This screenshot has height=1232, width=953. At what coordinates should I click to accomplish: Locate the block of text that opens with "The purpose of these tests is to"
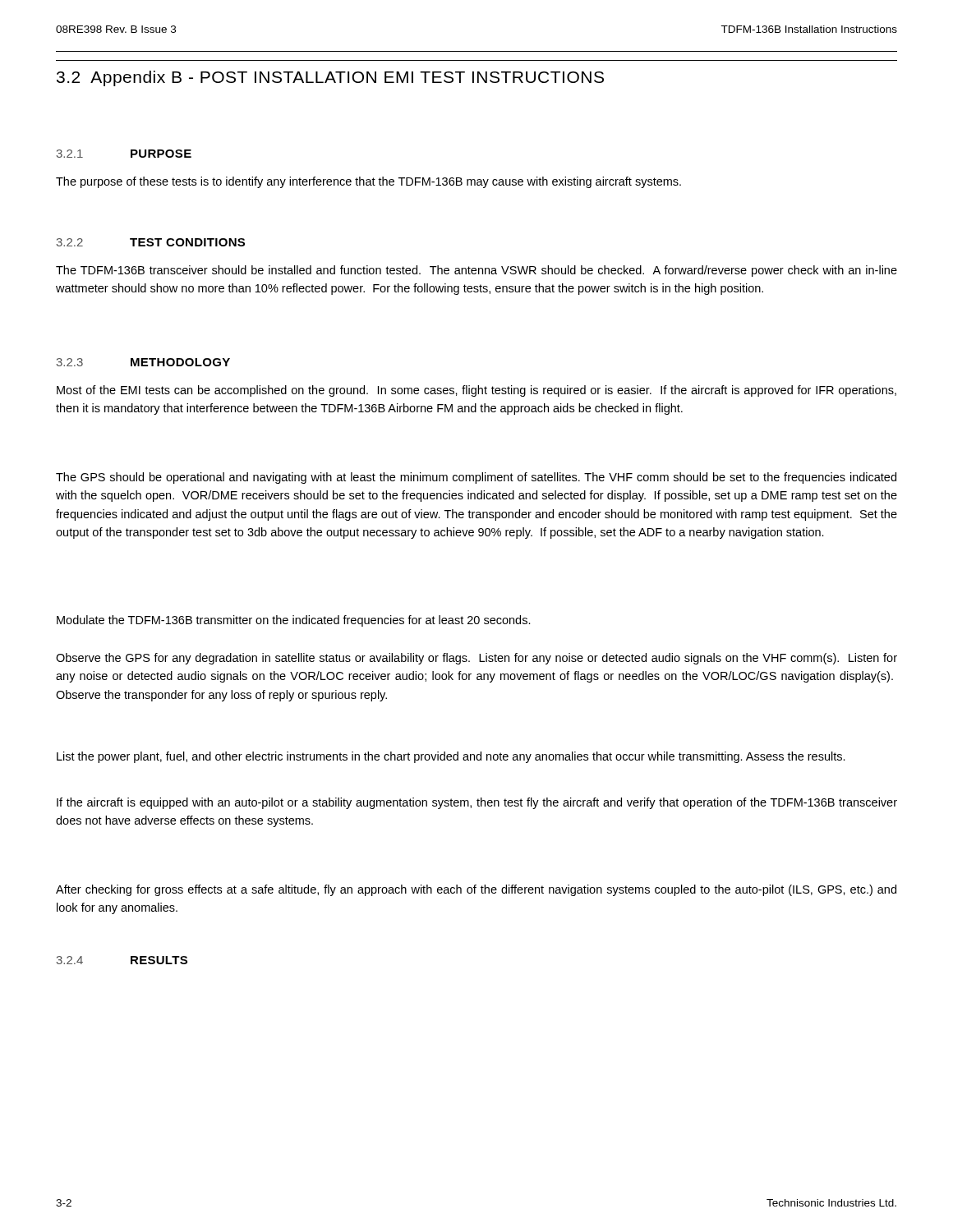(369, 182)
